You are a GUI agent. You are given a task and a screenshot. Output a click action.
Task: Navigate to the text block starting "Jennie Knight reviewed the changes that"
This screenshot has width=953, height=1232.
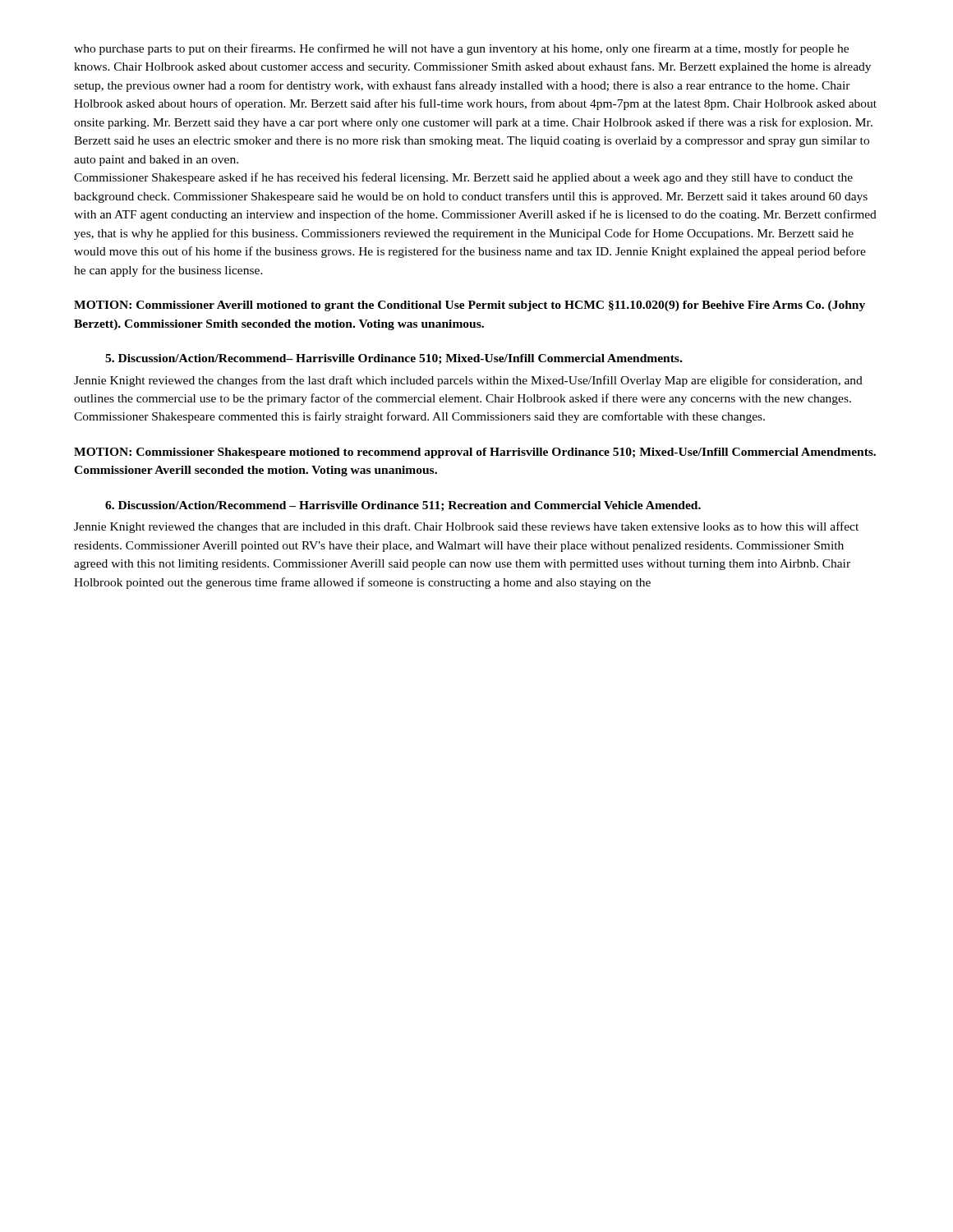(476, 555)
